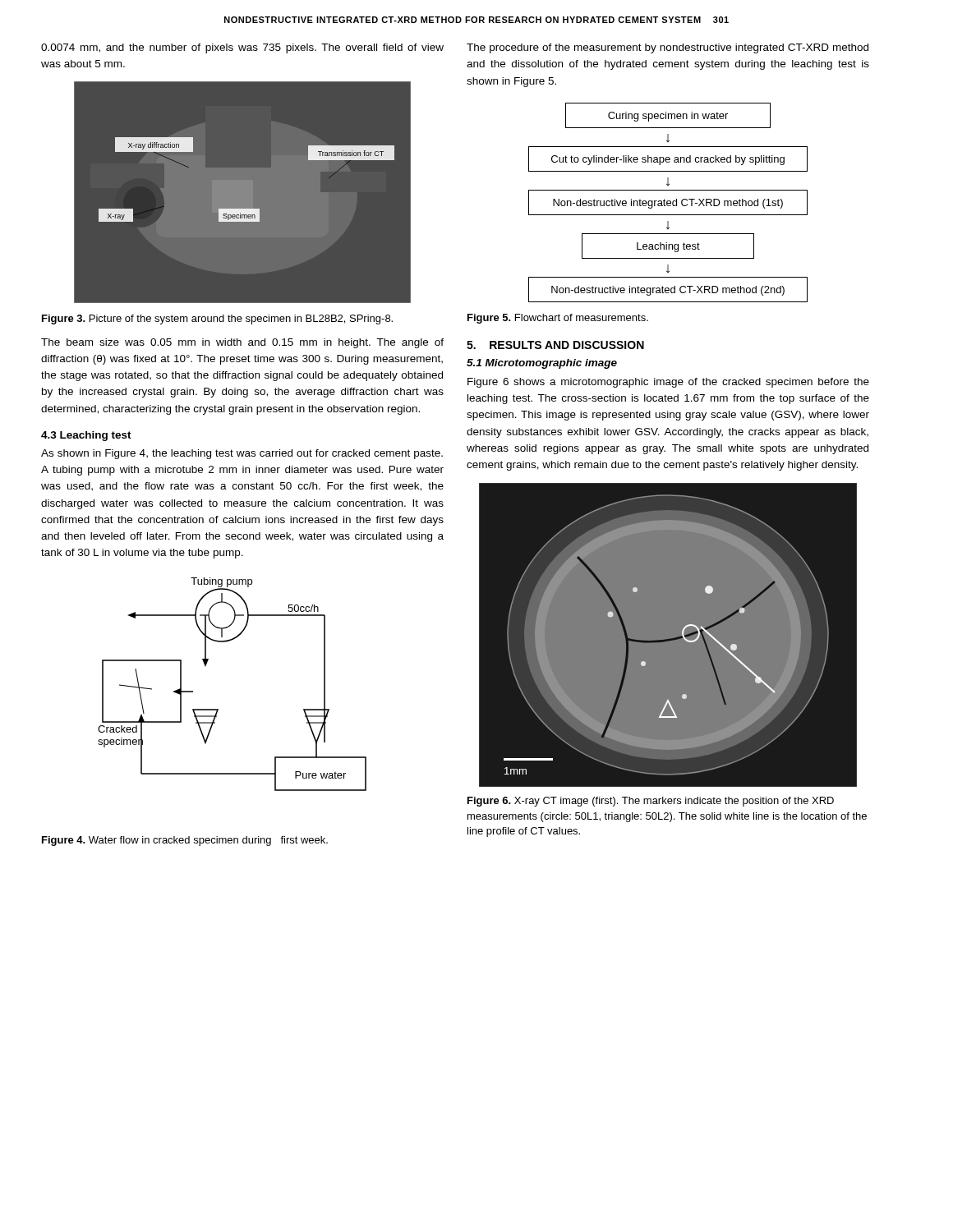Click the passage that begins "Figure 6 shows a microtomographic"
Screen dimensions: 1232x953
(x=668, y=423)
